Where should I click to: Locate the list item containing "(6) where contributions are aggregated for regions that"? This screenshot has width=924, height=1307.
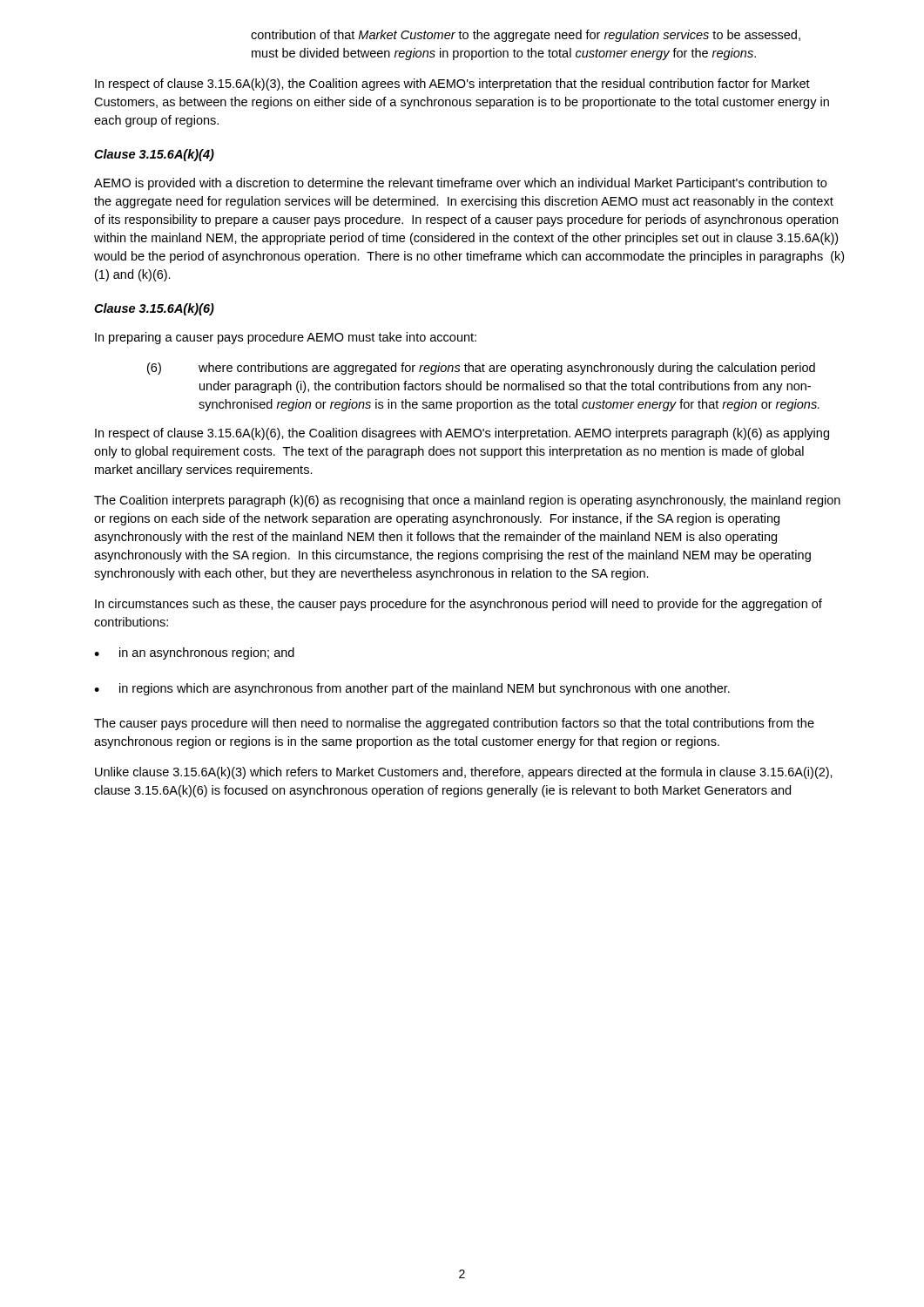[496, 387]
